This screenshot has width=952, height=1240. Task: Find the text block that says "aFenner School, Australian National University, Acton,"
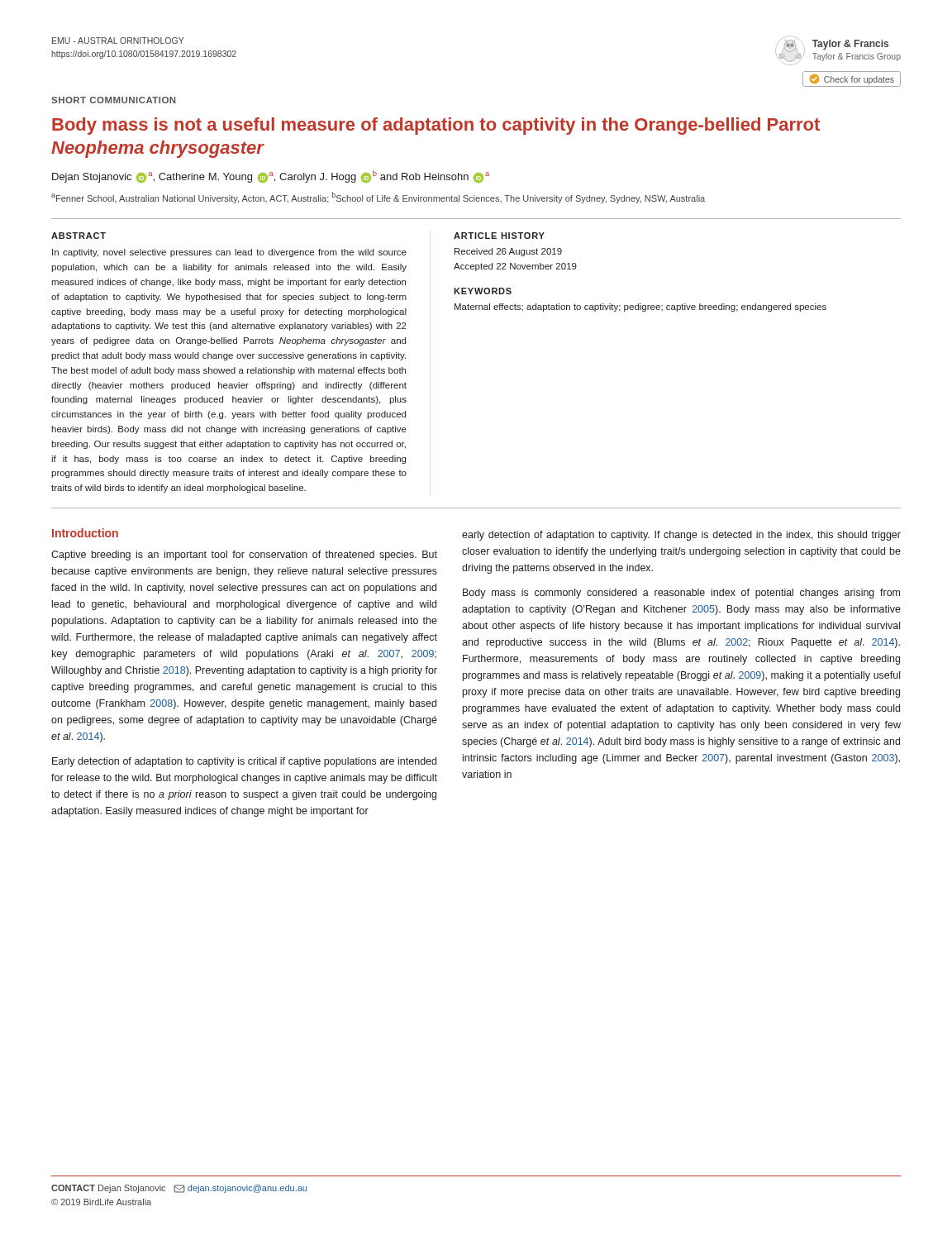click(378, 197)
